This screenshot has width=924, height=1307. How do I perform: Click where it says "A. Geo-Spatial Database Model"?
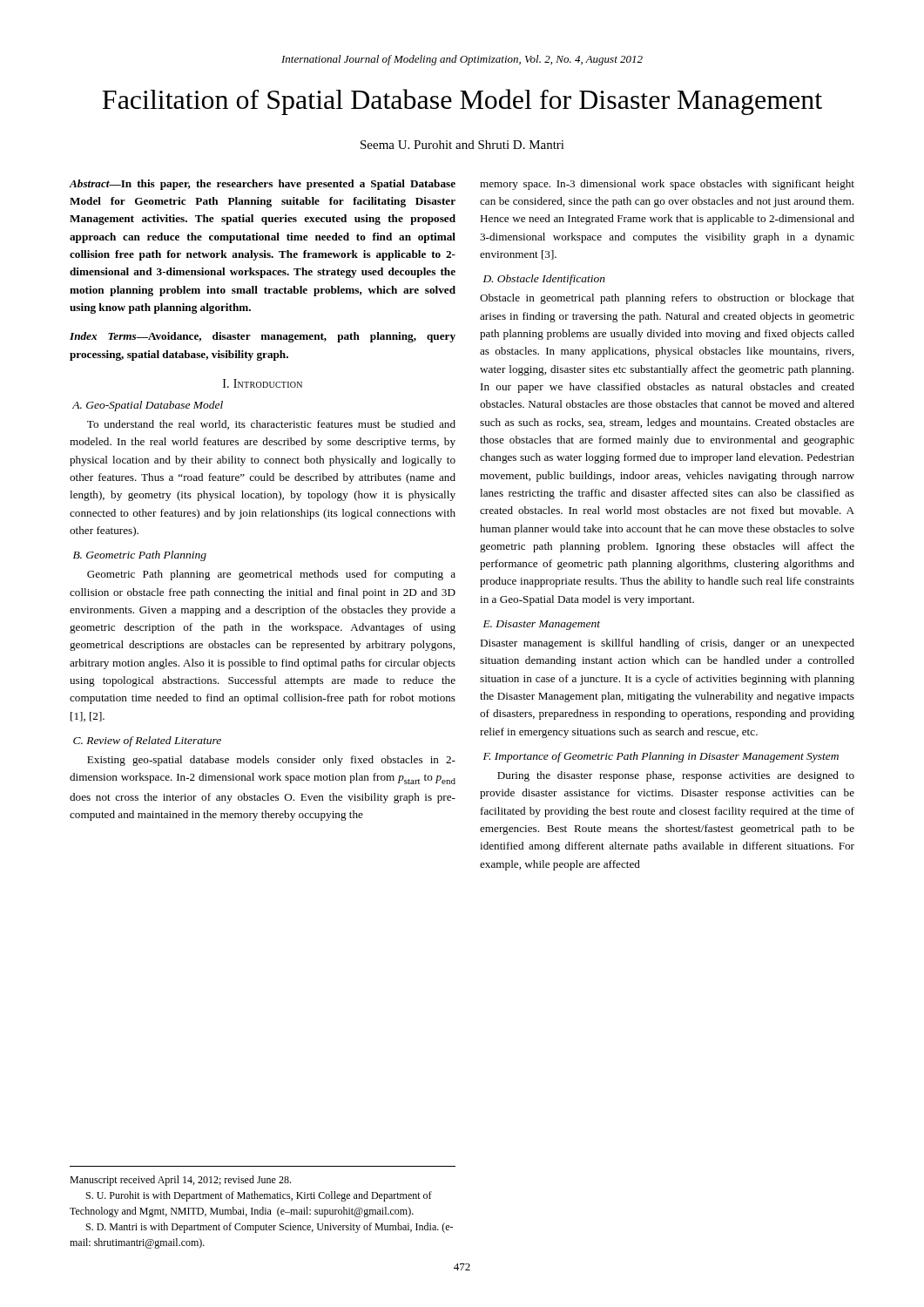point(146,405)
